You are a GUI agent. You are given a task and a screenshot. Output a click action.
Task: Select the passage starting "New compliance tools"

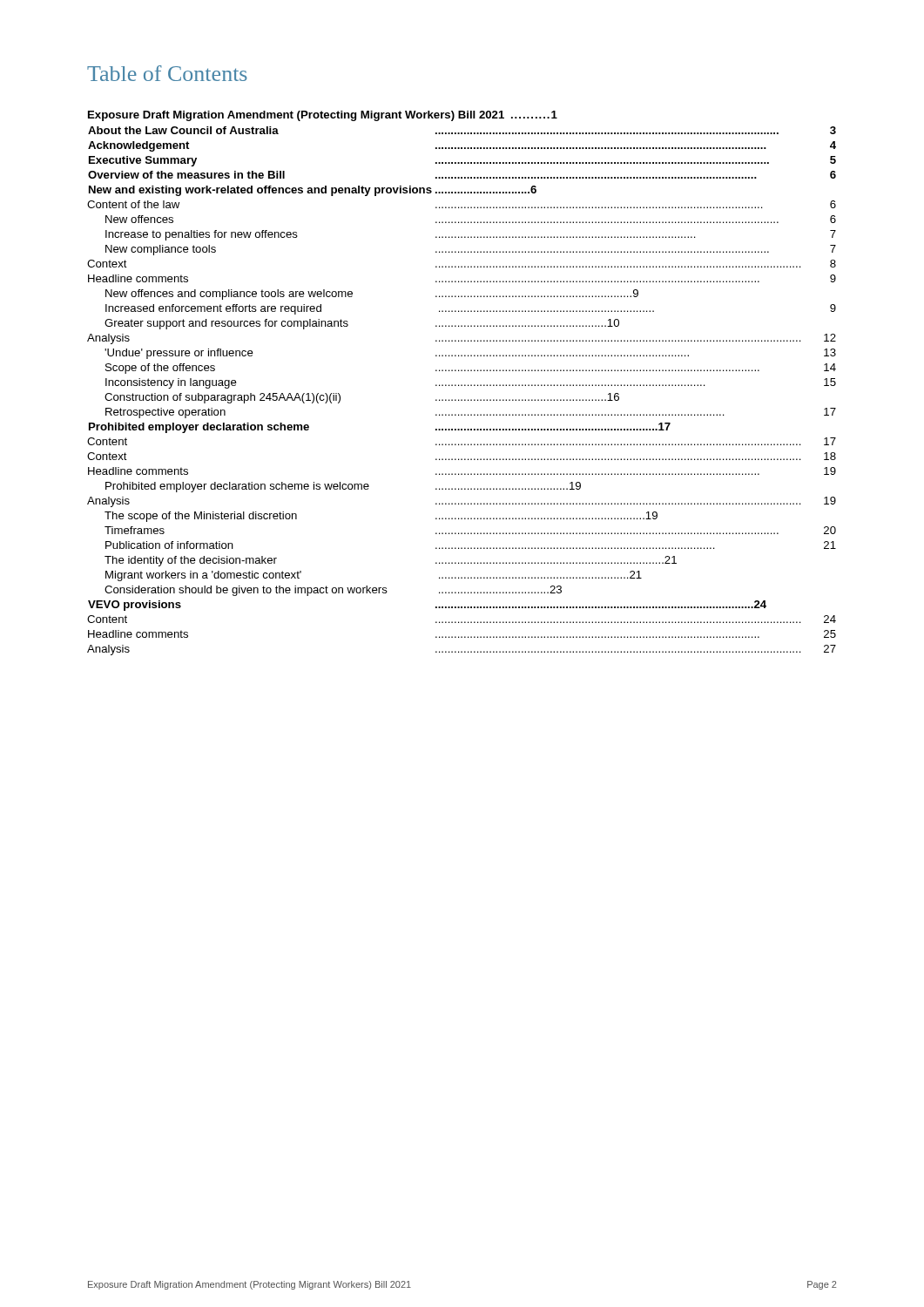click(x=462, y=249)
